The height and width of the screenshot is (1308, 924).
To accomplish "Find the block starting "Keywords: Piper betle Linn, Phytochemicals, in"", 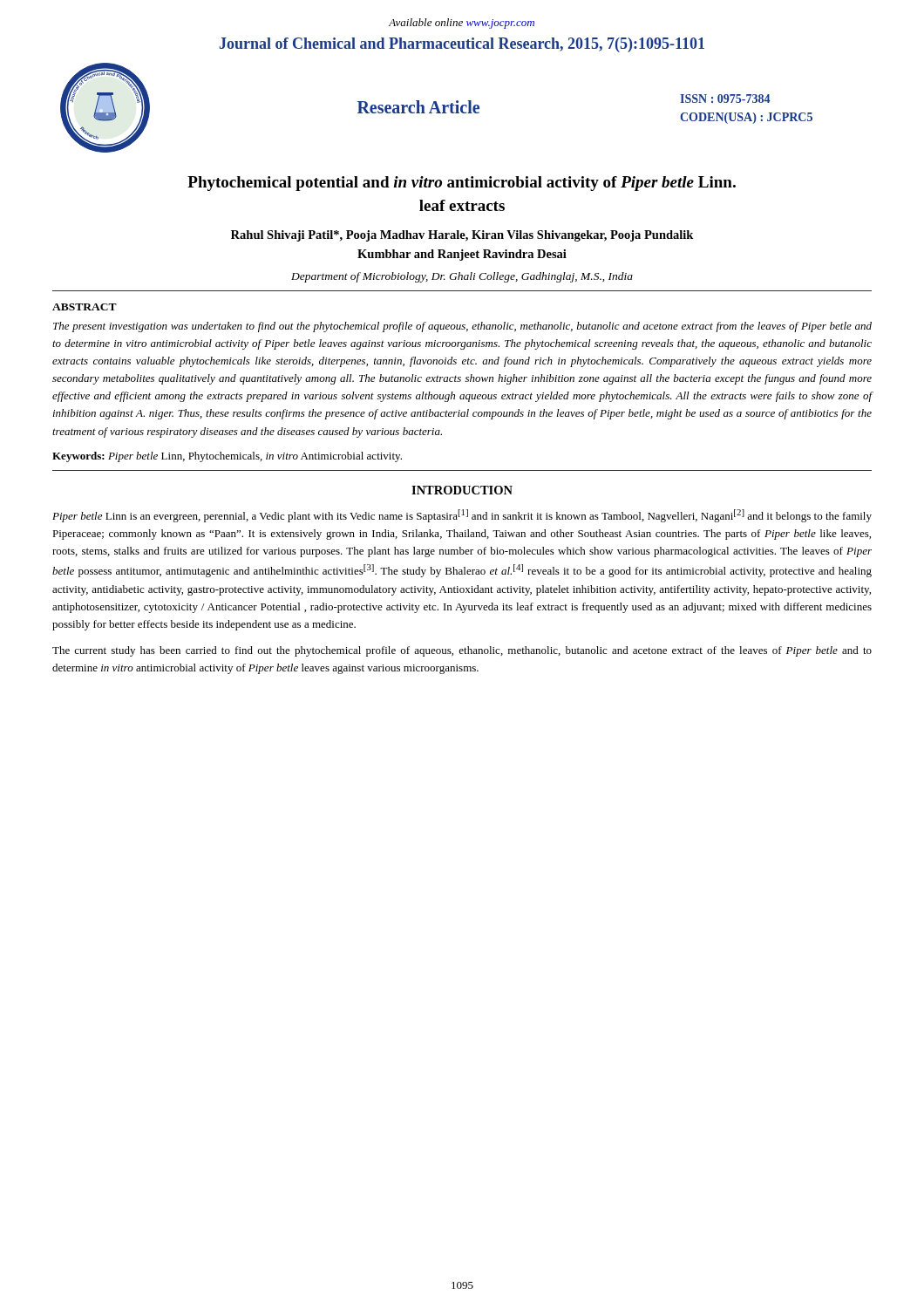I will 227,455.
